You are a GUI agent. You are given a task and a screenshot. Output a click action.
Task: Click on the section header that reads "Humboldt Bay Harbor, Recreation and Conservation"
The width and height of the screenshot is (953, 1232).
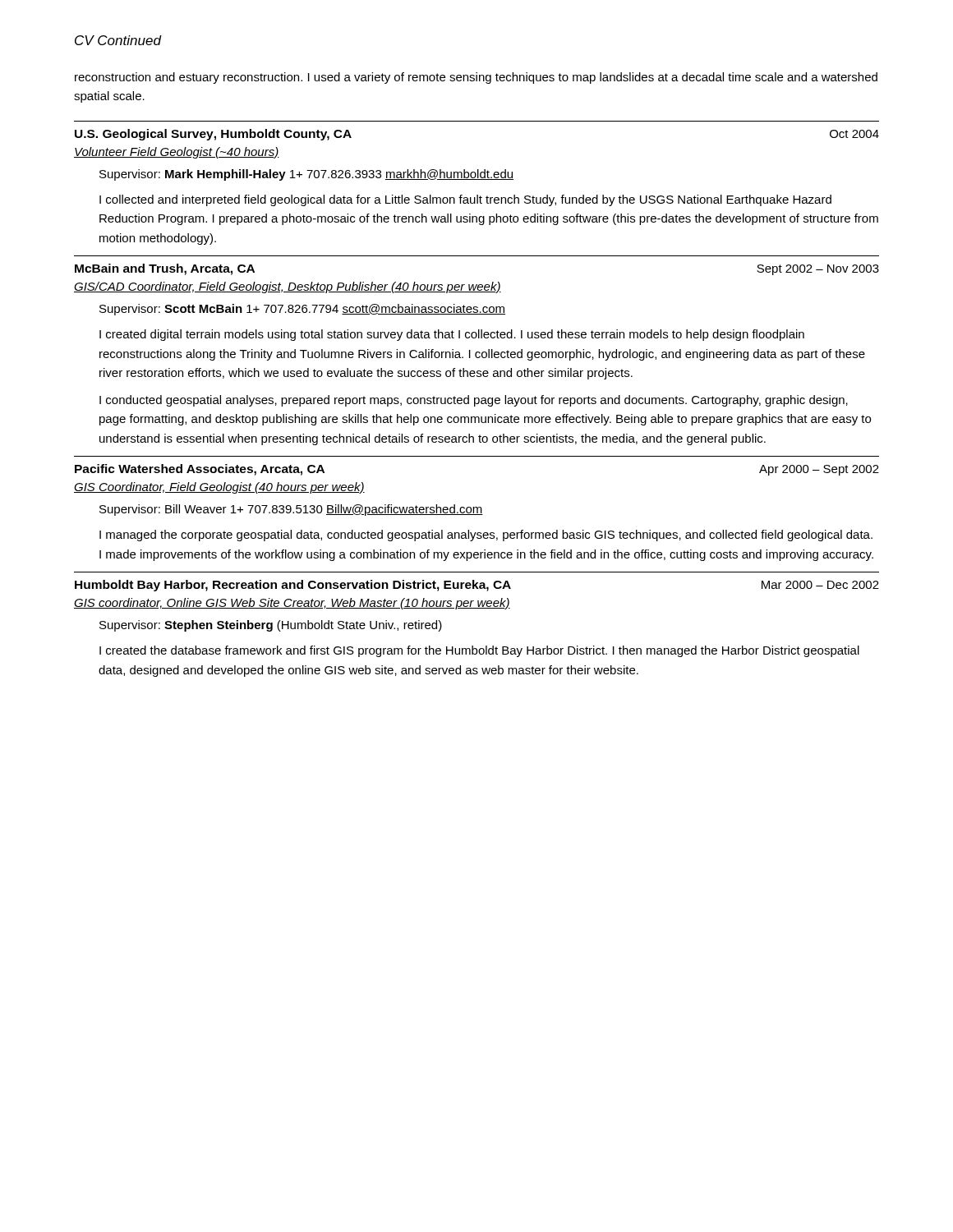(x=476, y=585)
